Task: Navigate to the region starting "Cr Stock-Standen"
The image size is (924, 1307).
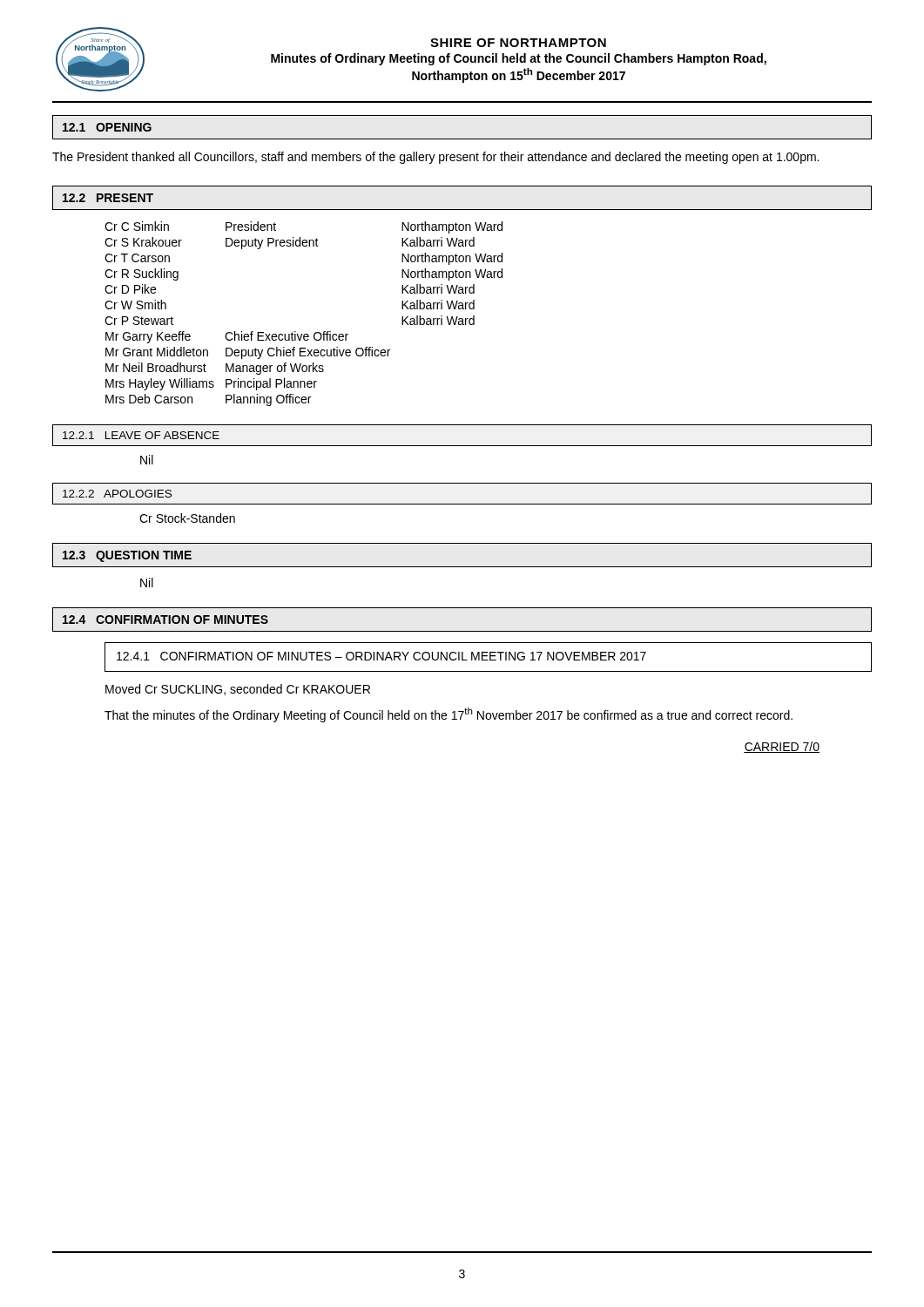Action: [x=187, y=518]
